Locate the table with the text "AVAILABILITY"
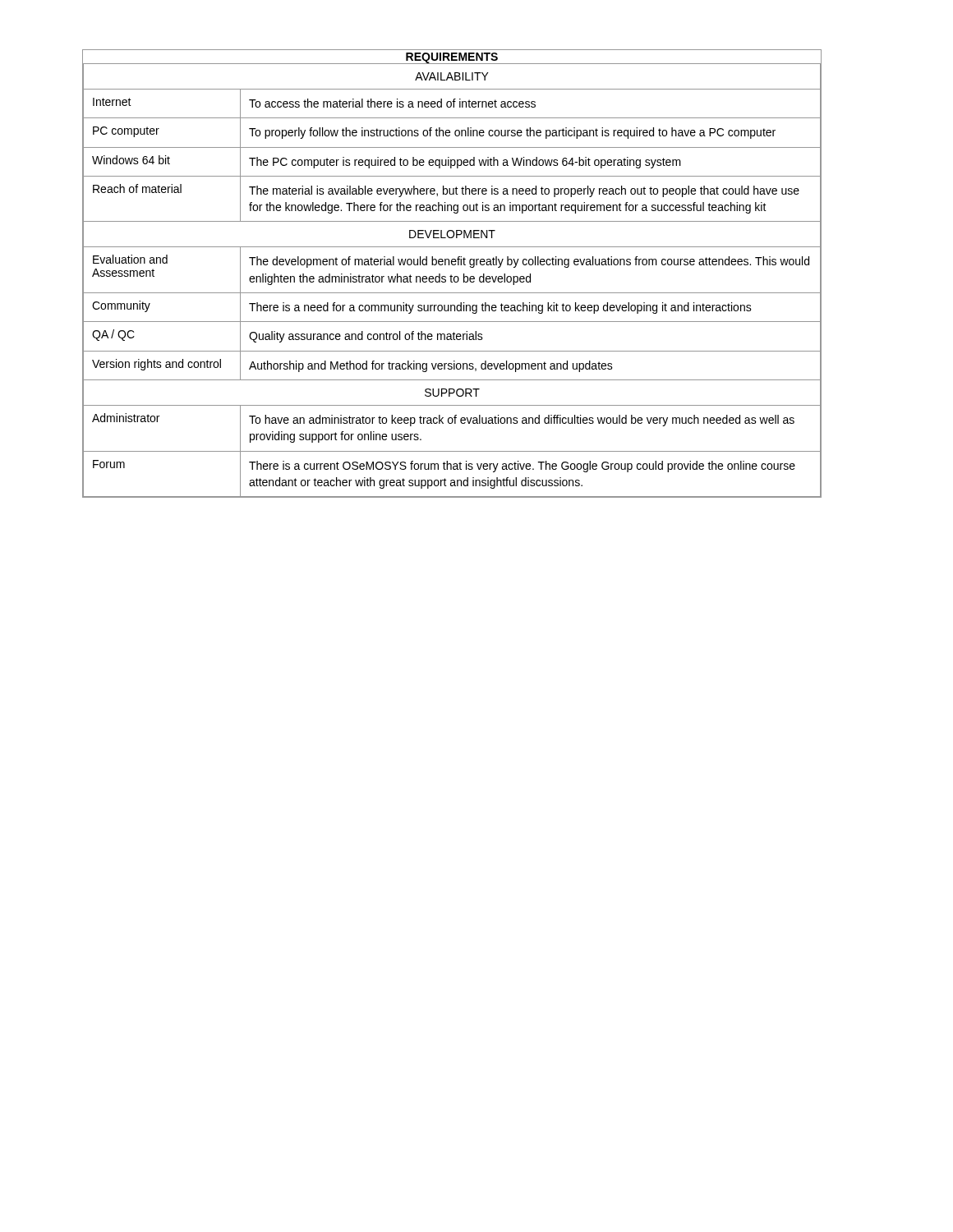 (452, 280)
